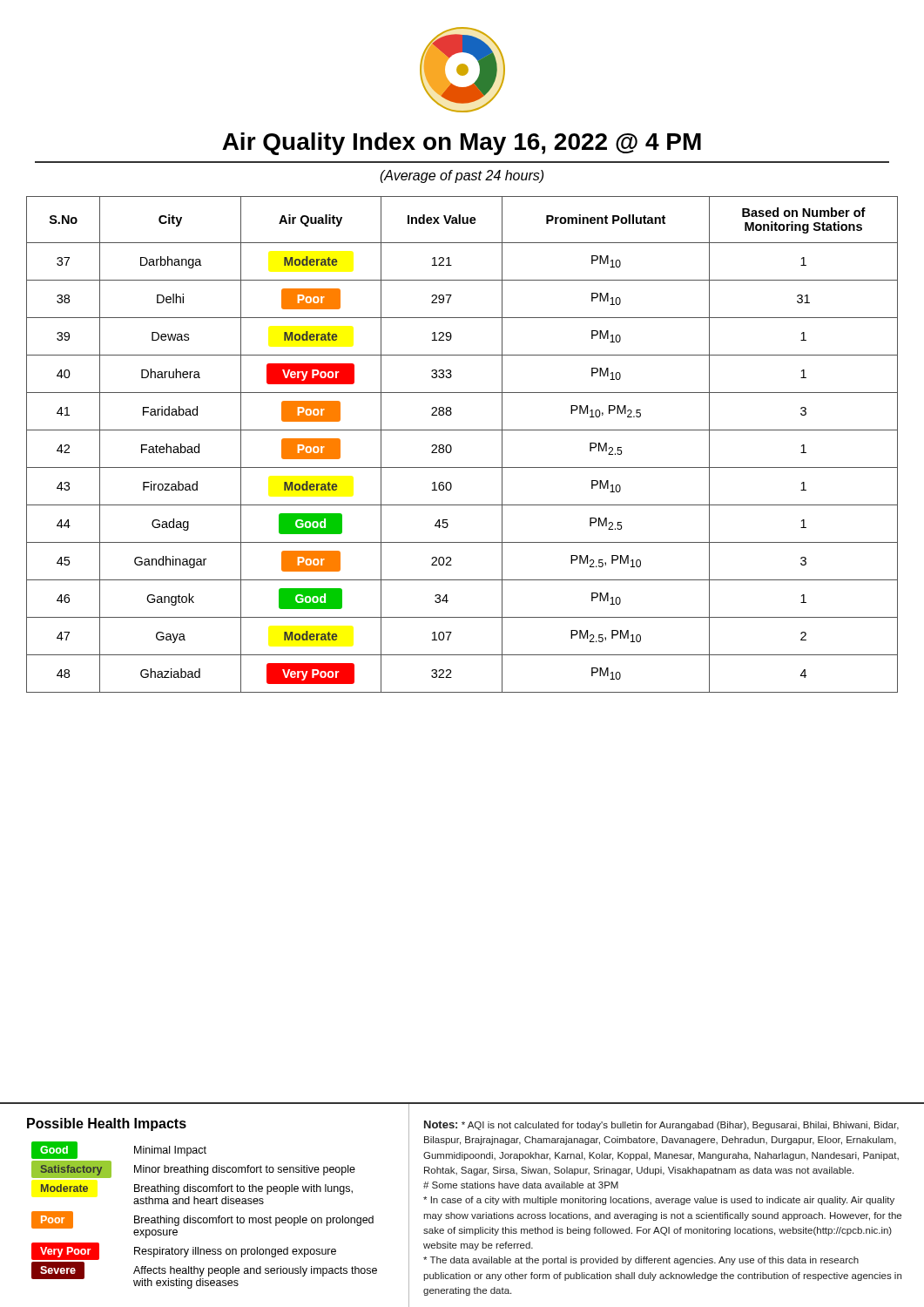Click on the logo
Viewport: 924px width, 1307px height.
[462, 64]
